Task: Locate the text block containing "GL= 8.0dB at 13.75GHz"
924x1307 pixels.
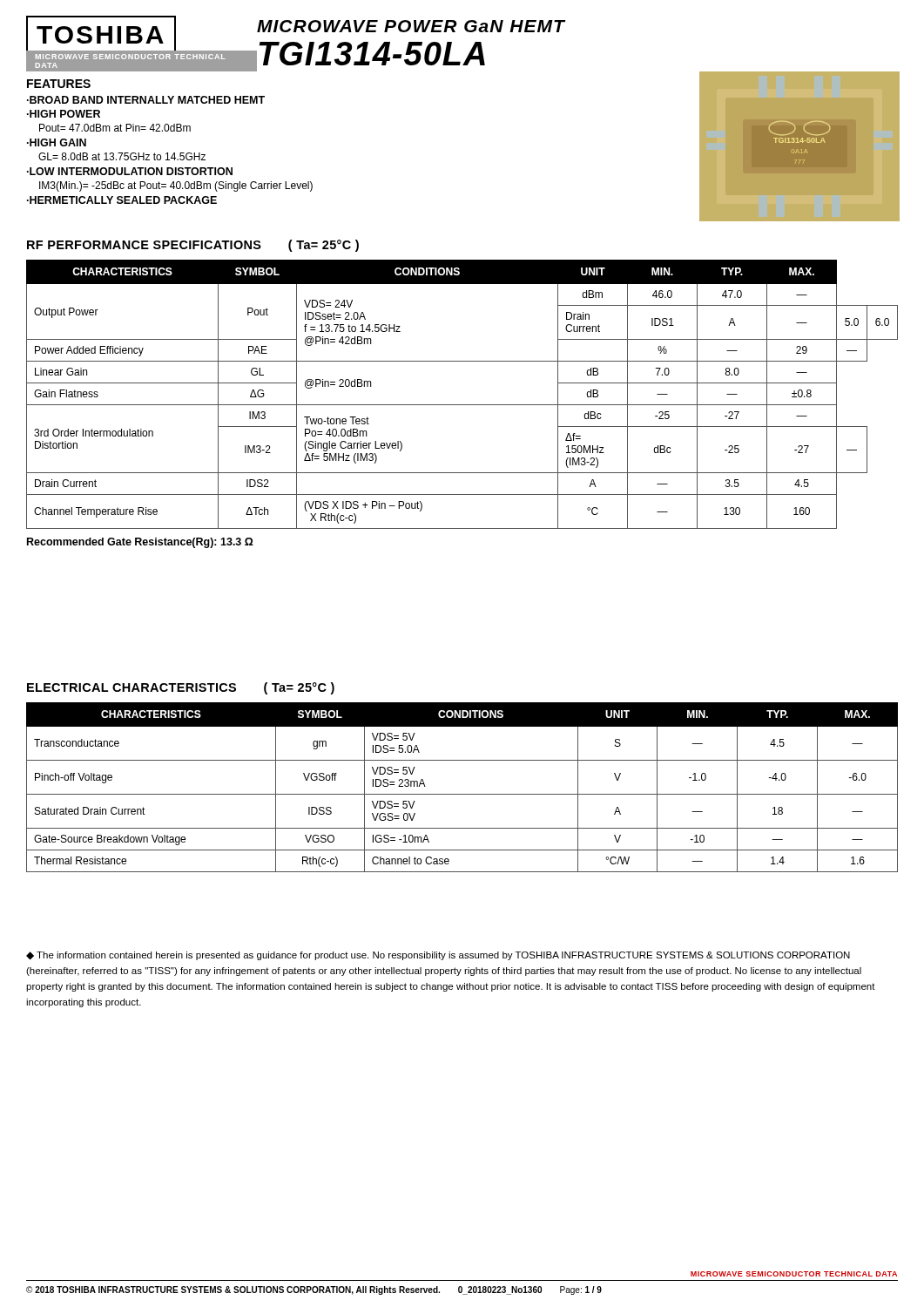Action: [x=122, y=157]
